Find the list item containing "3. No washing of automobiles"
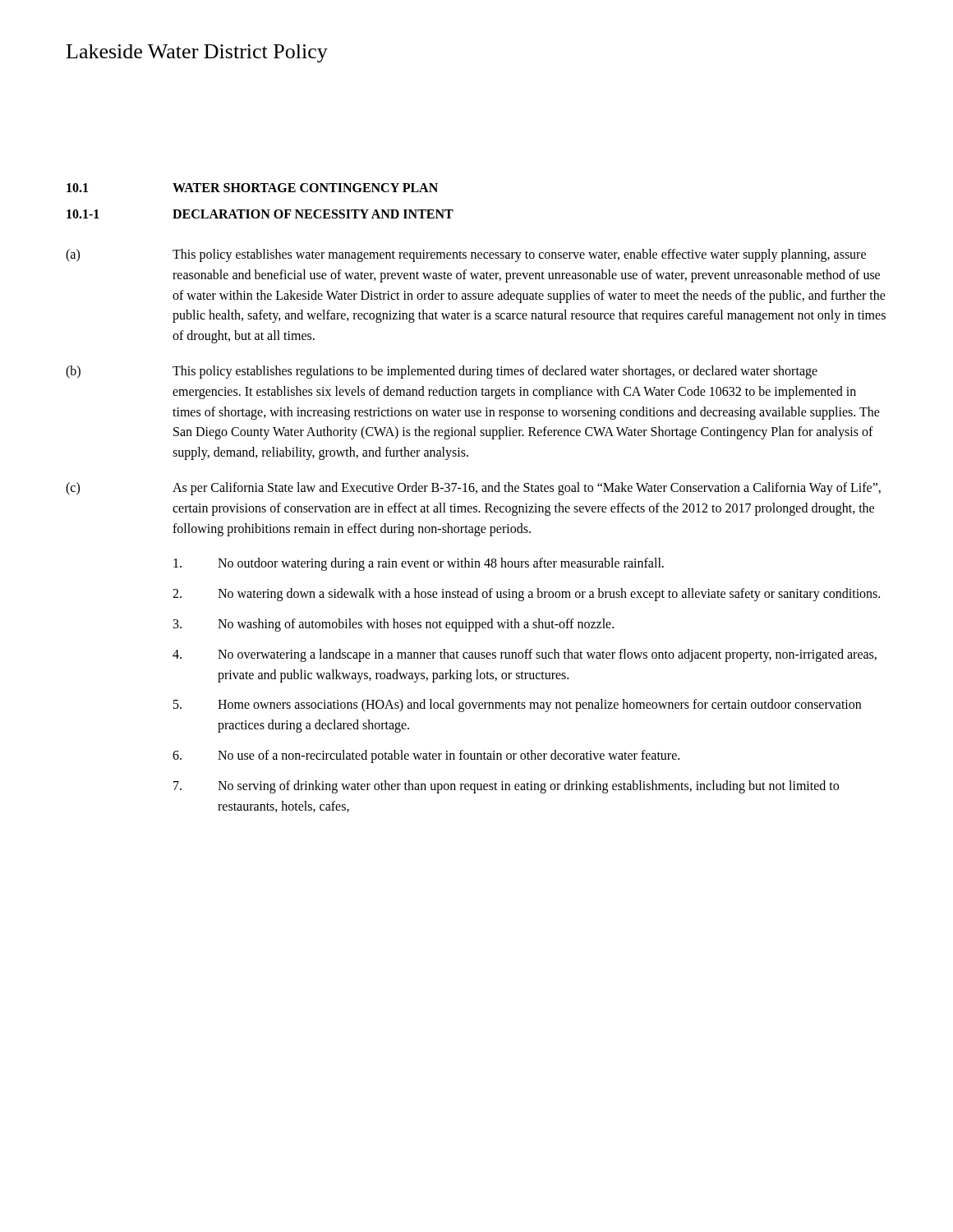953x1232 pixels. pos(530,625)
